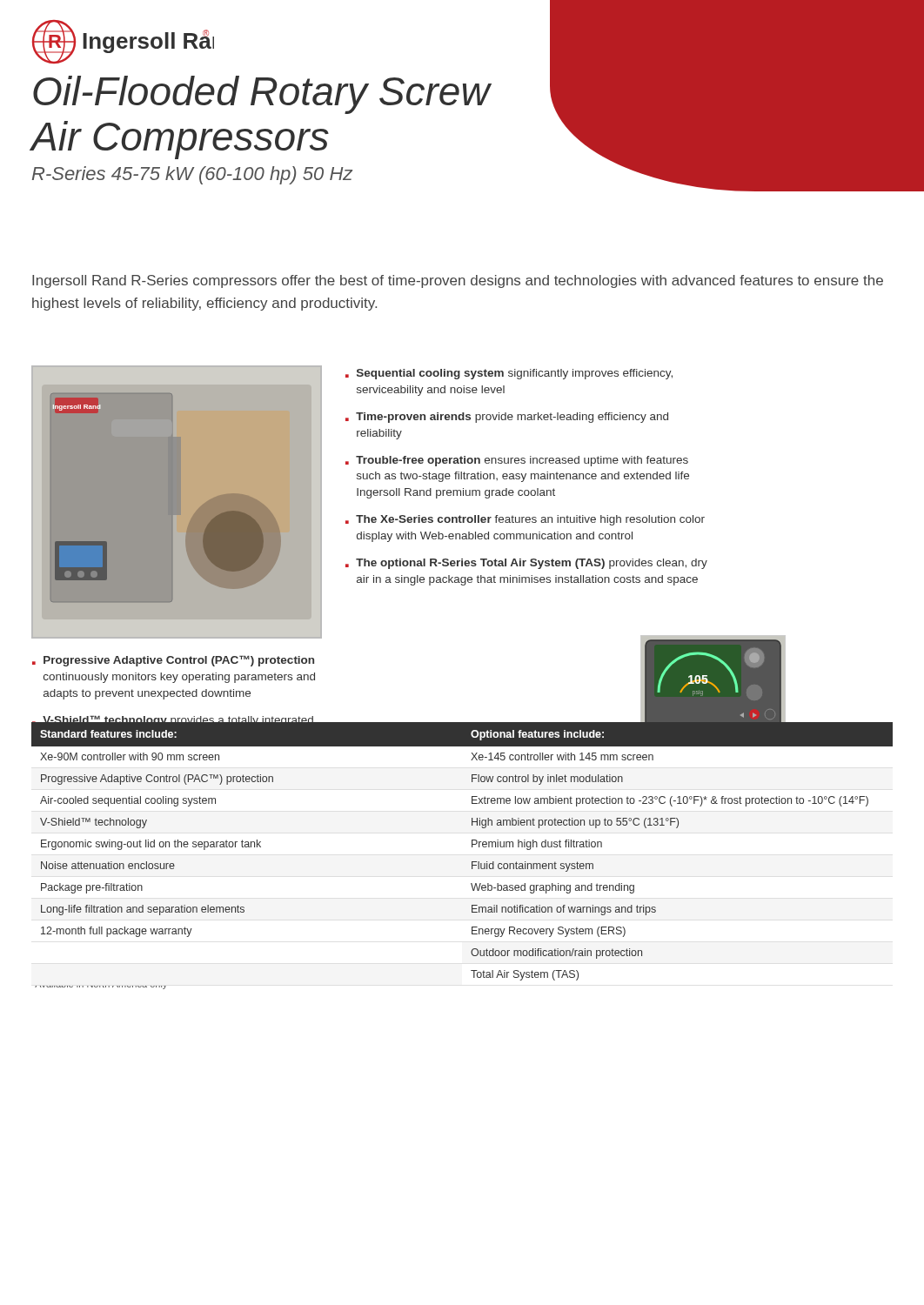Click on the list item containing "V-Shield™ technology provides a totally integrated, leak-free design"
This screenshot has width=924, height=1305.
tap(181, 729)
